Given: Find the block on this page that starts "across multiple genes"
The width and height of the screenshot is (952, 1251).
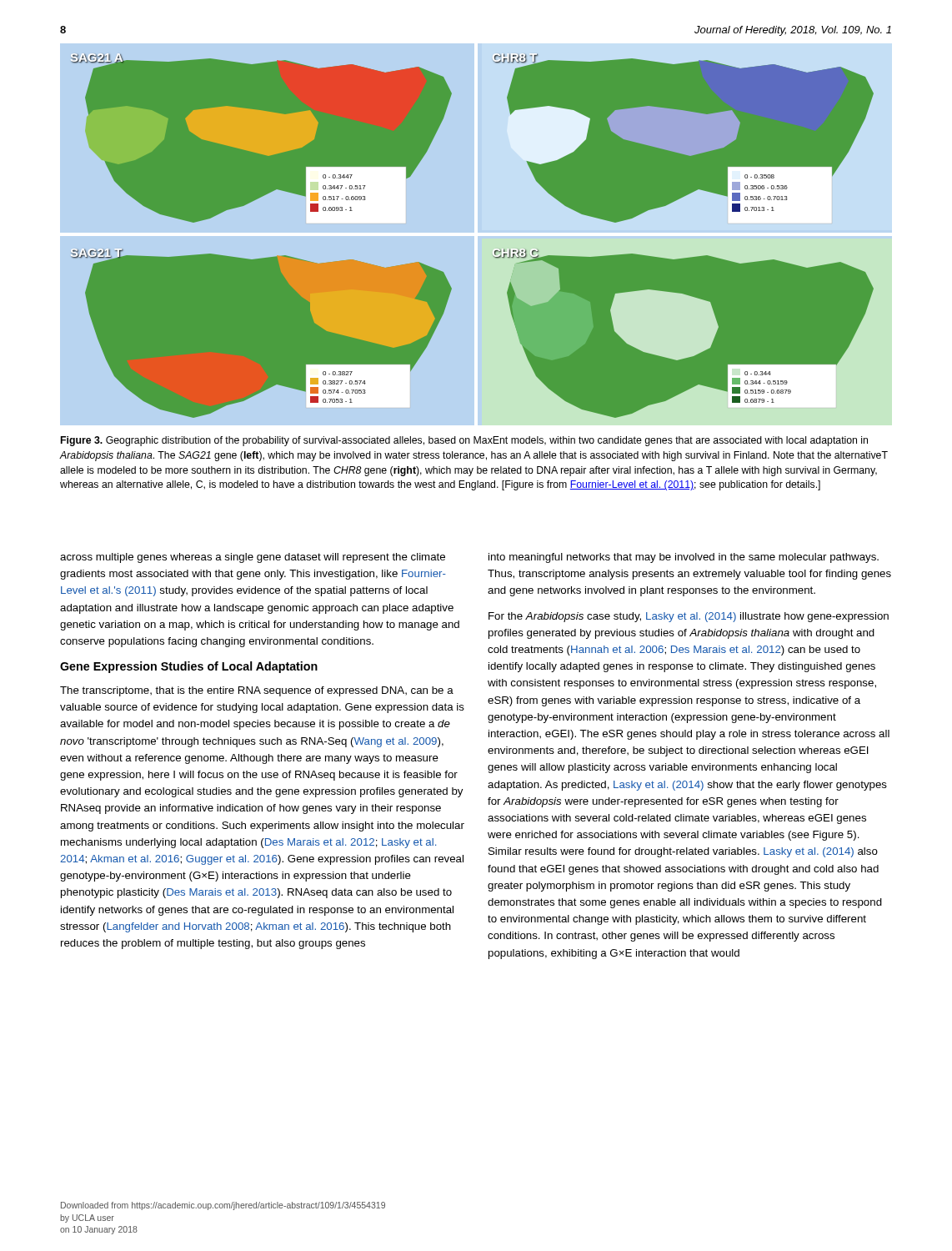Looking at the screenshot, I should [x=262, y=750].
